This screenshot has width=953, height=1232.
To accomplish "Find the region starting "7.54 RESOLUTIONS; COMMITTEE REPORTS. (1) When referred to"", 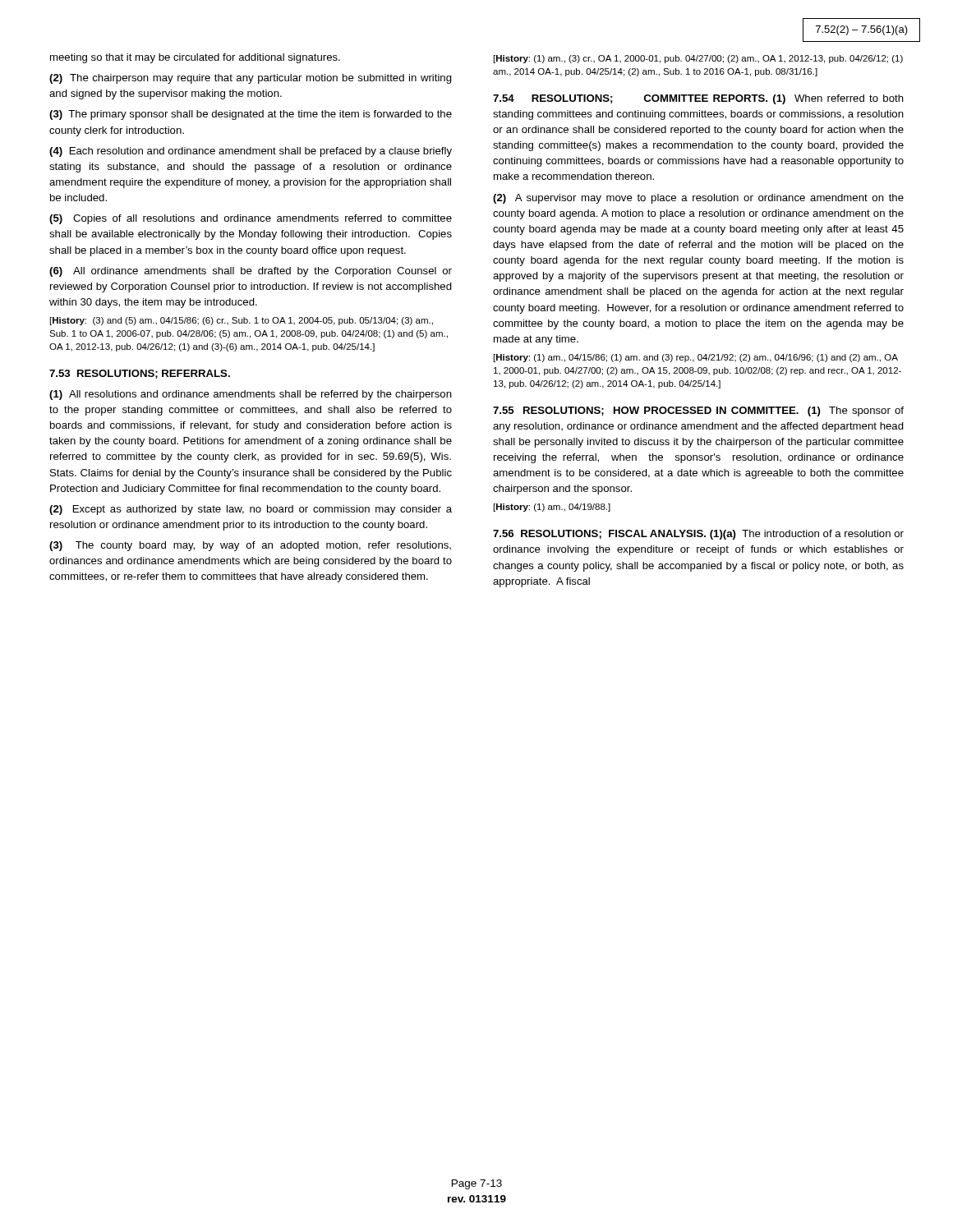I will point(698,137).
